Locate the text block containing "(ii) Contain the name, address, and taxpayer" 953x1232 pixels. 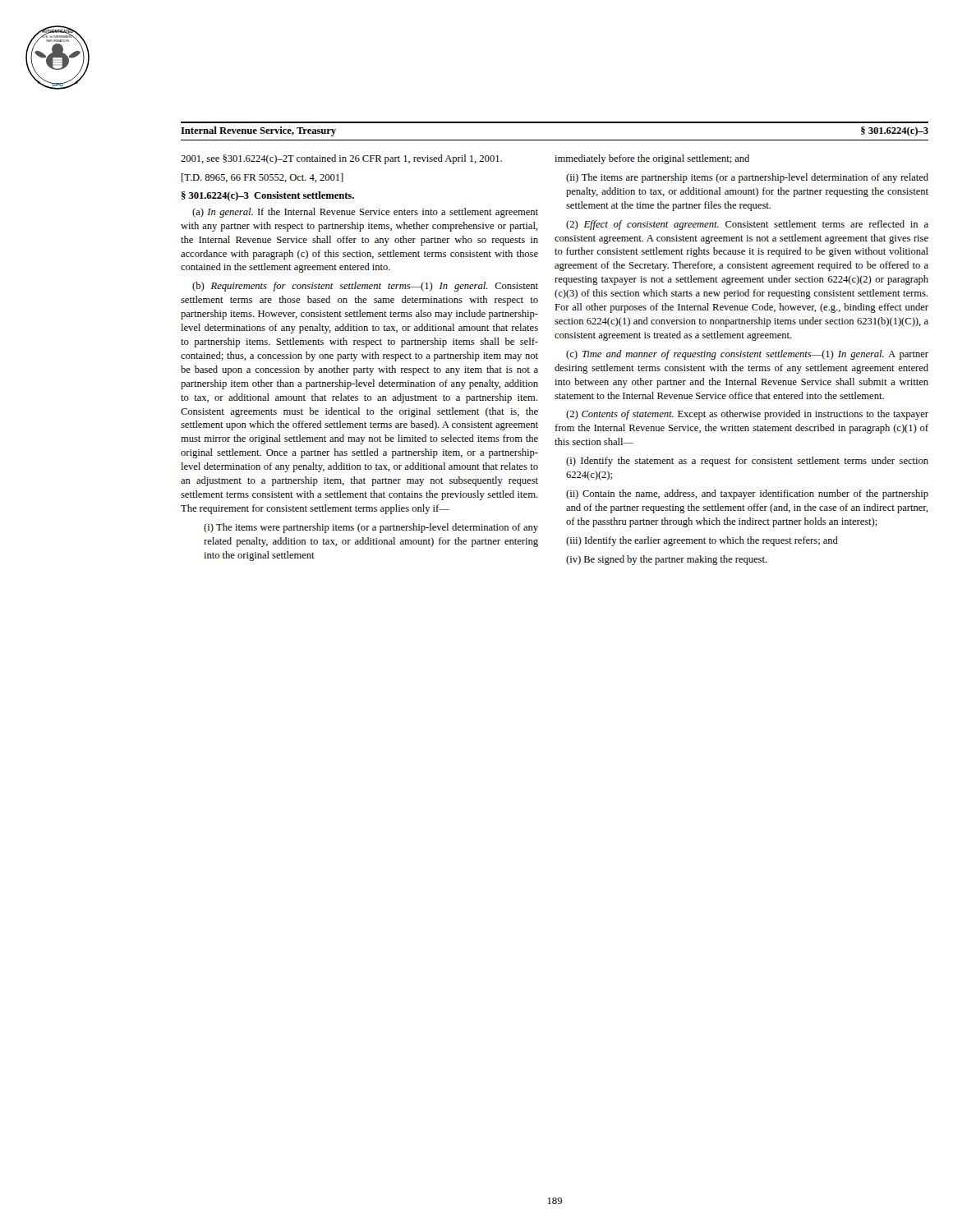(747, 508)
